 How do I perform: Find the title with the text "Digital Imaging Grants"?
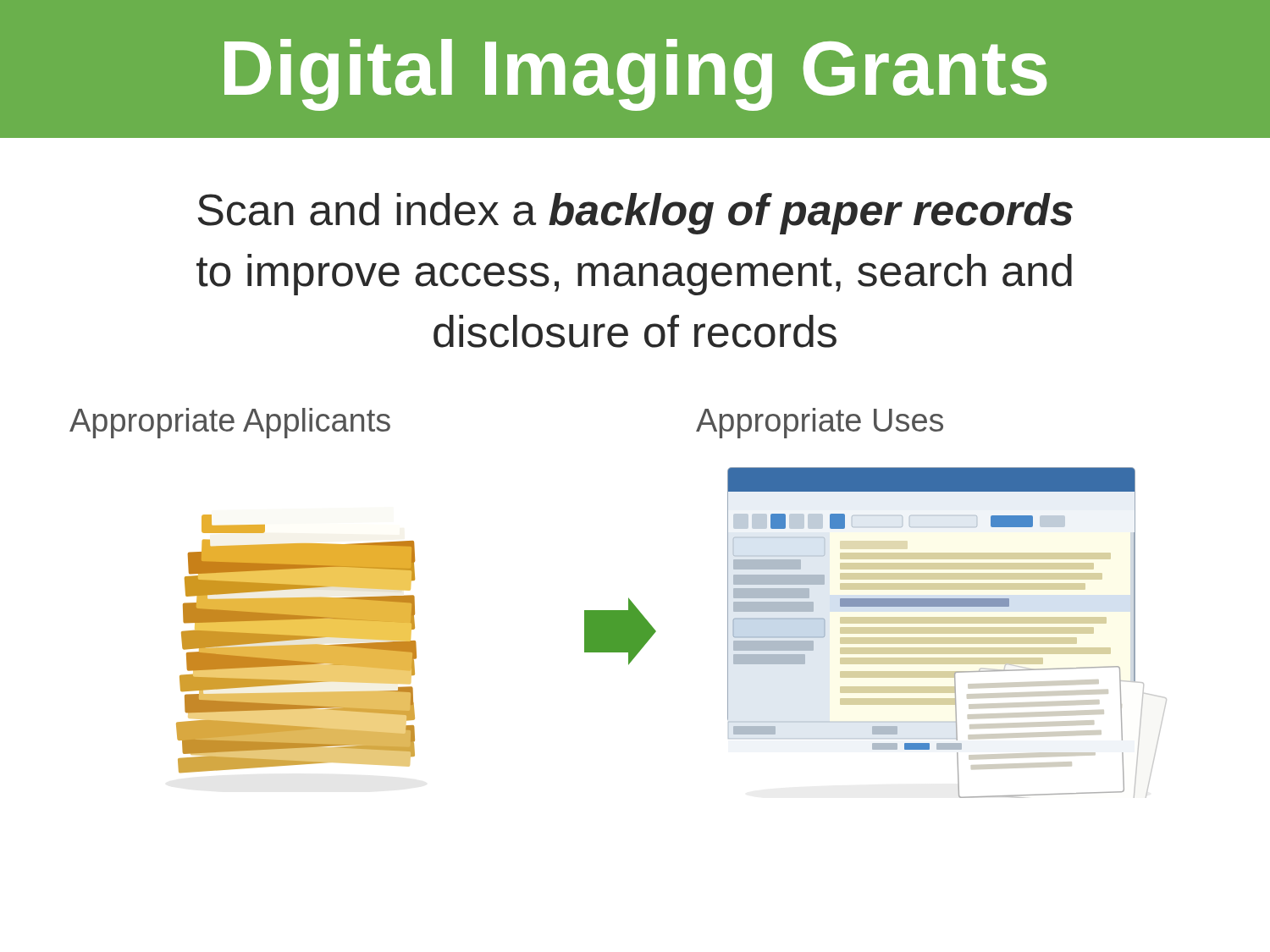[x=635, y=69]
